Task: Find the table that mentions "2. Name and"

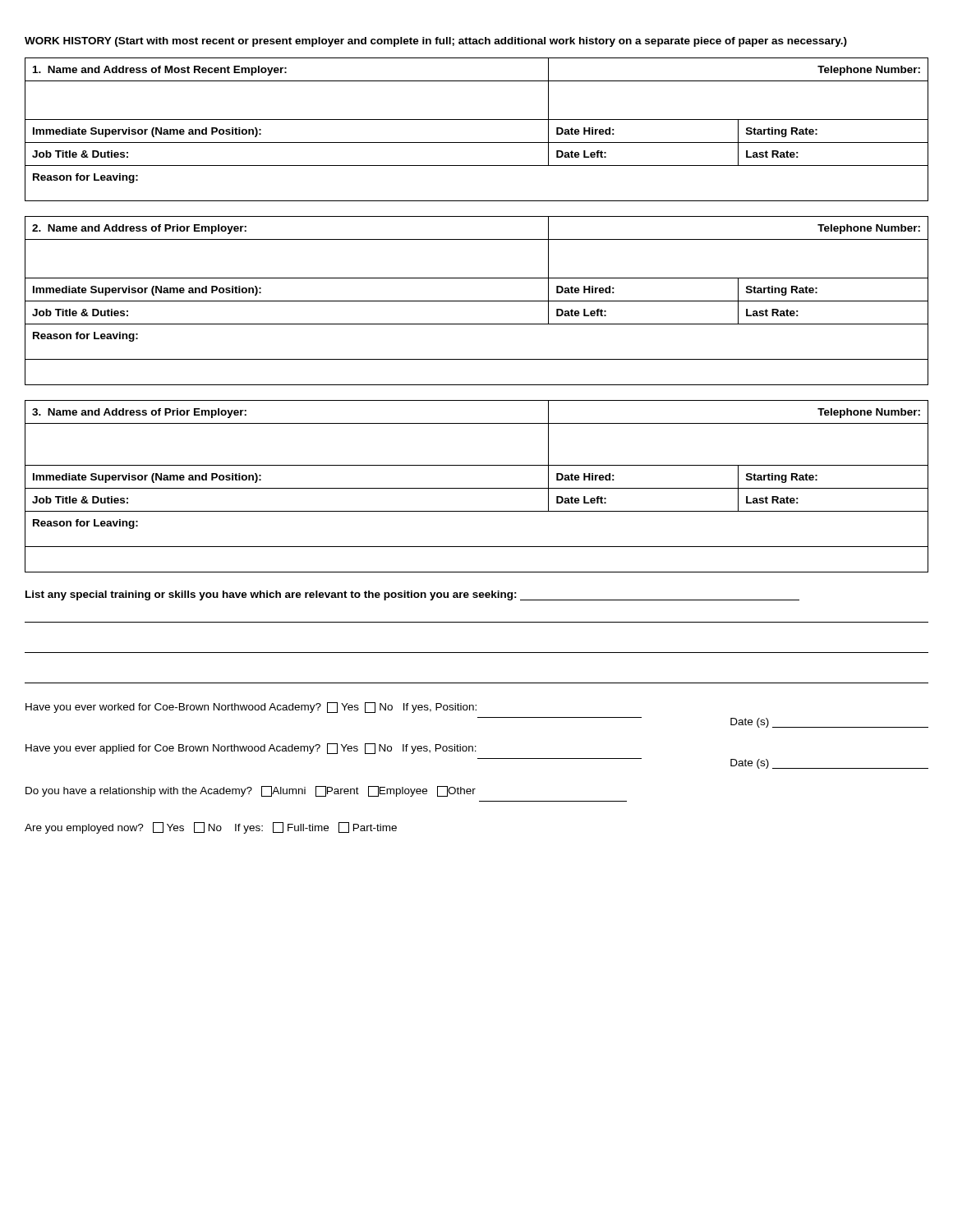Action: (476, 301)
